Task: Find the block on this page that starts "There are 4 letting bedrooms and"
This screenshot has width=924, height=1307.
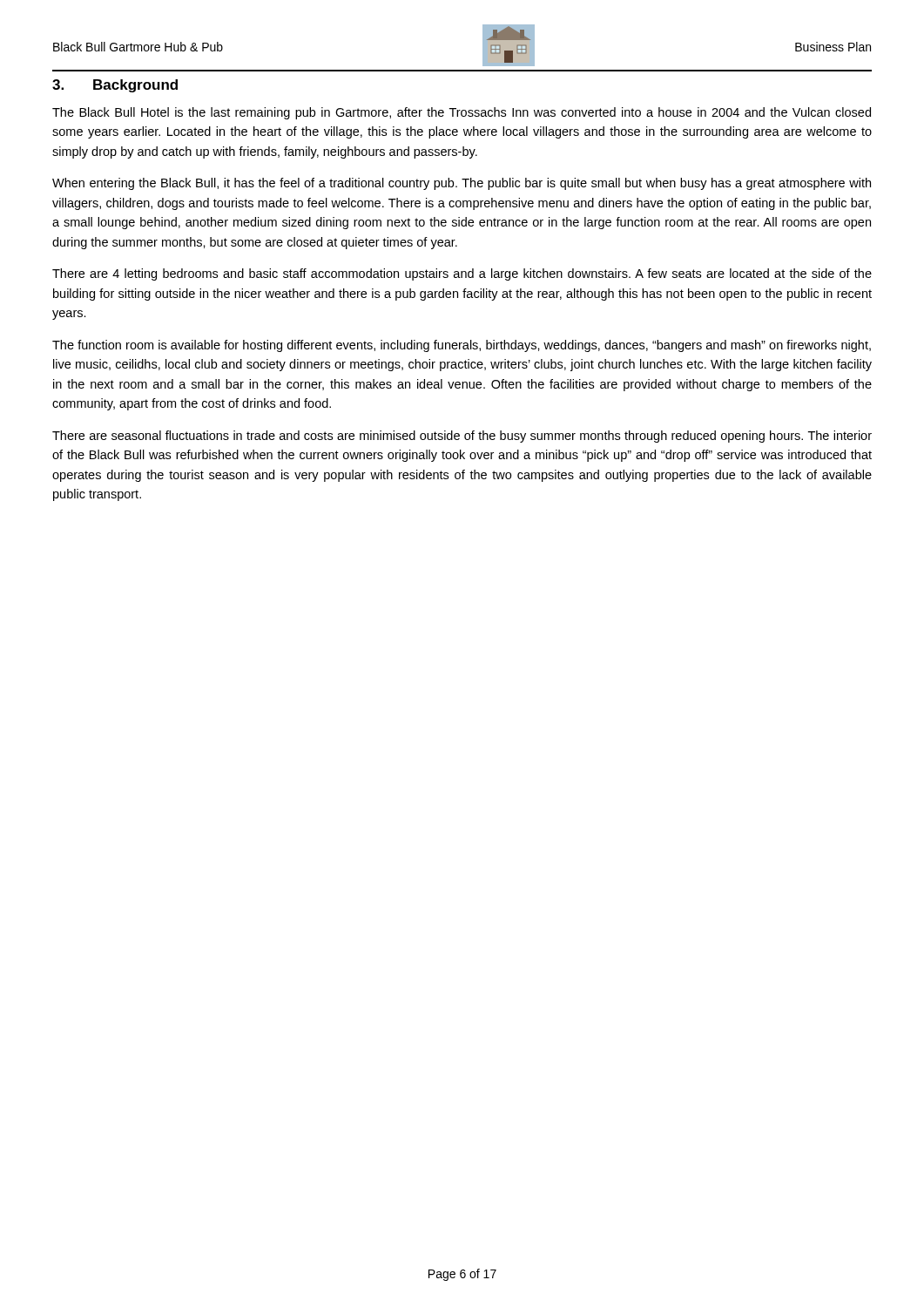Action: 462,293
